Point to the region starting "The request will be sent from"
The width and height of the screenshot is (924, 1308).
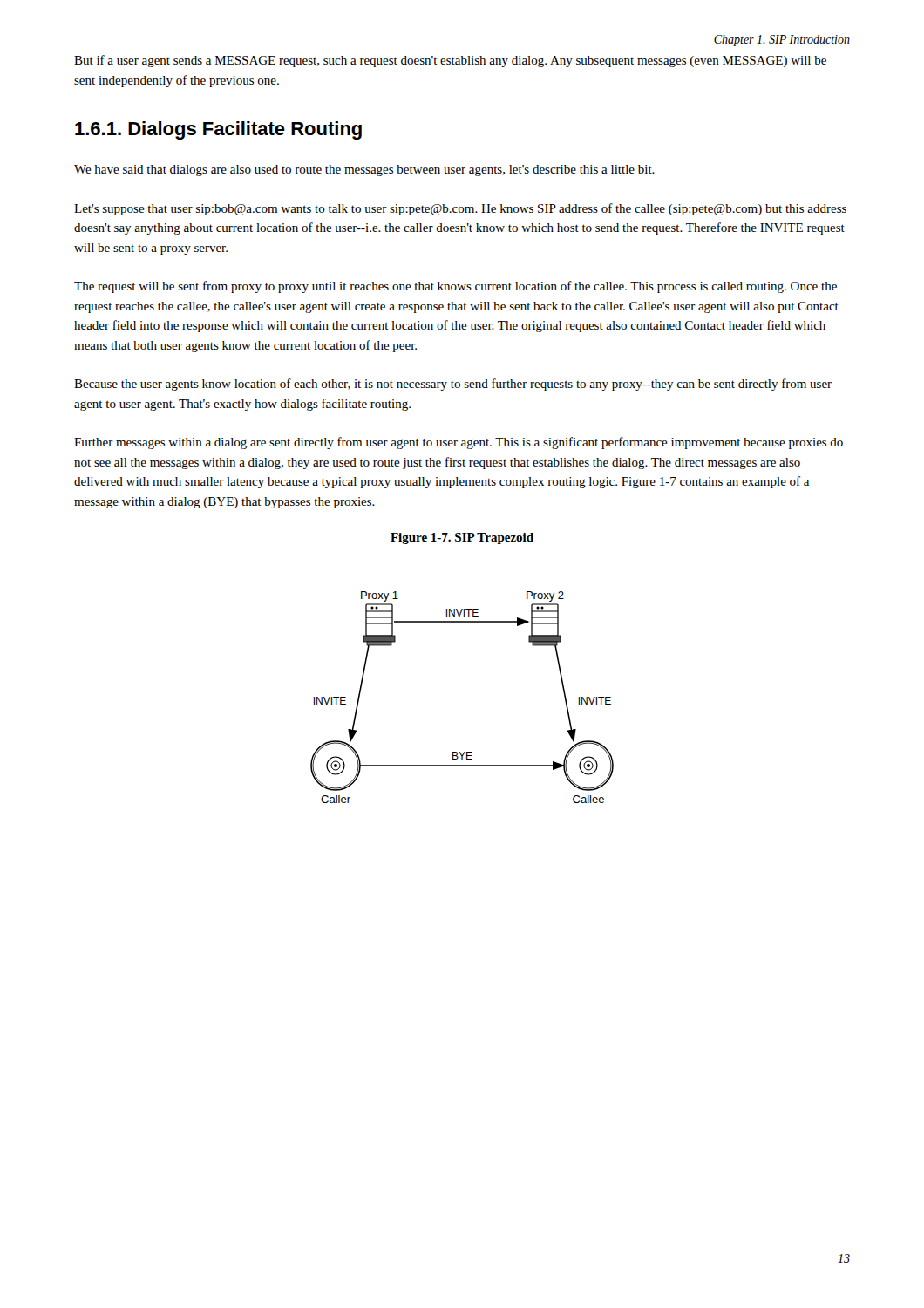pos(456,315)
